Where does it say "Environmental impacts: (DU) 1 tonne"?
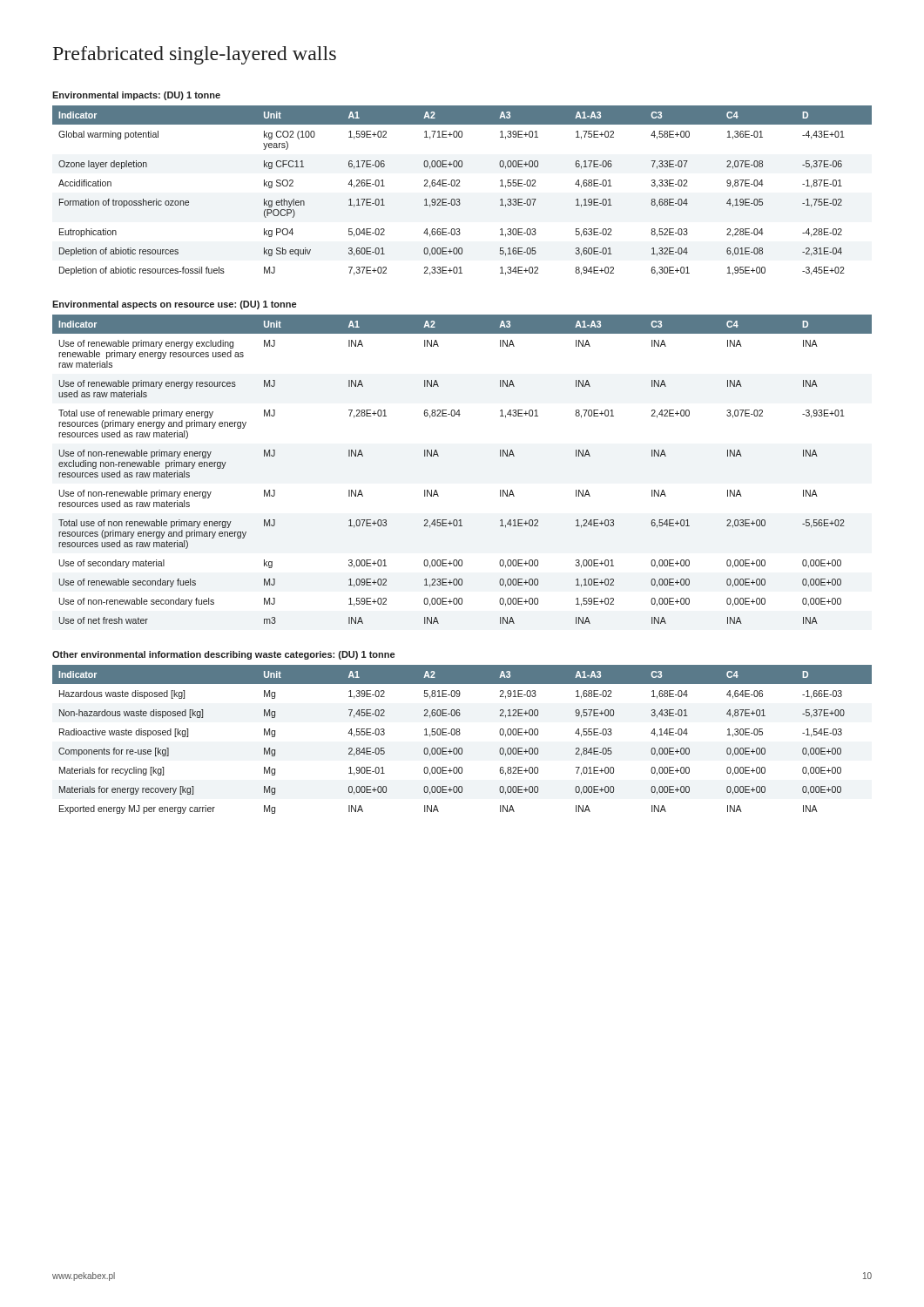The image size is (924, 1307). click(x=462, y=95)
